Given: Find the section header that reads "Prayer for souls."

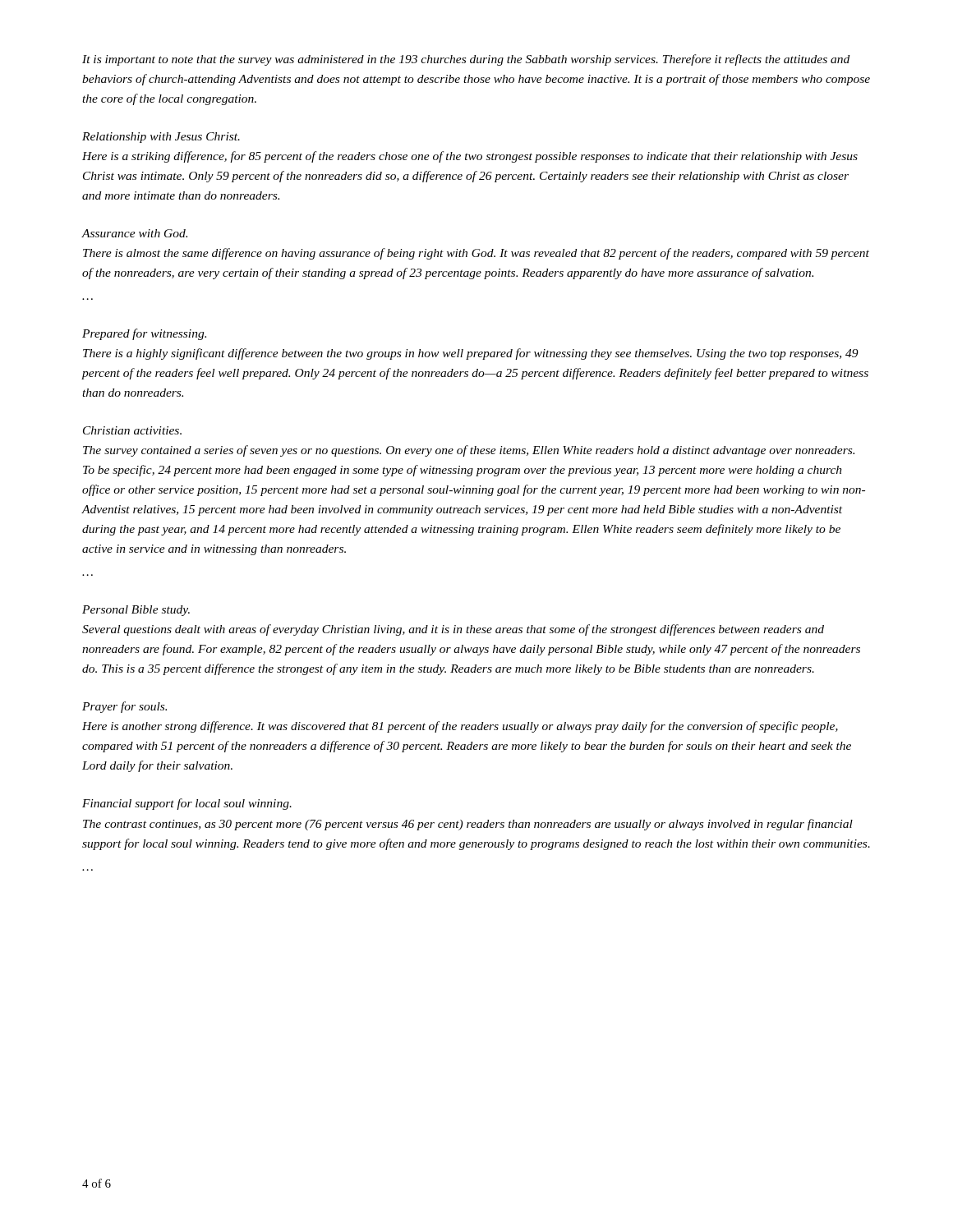Looking at the screenshot, I should 125,706.
